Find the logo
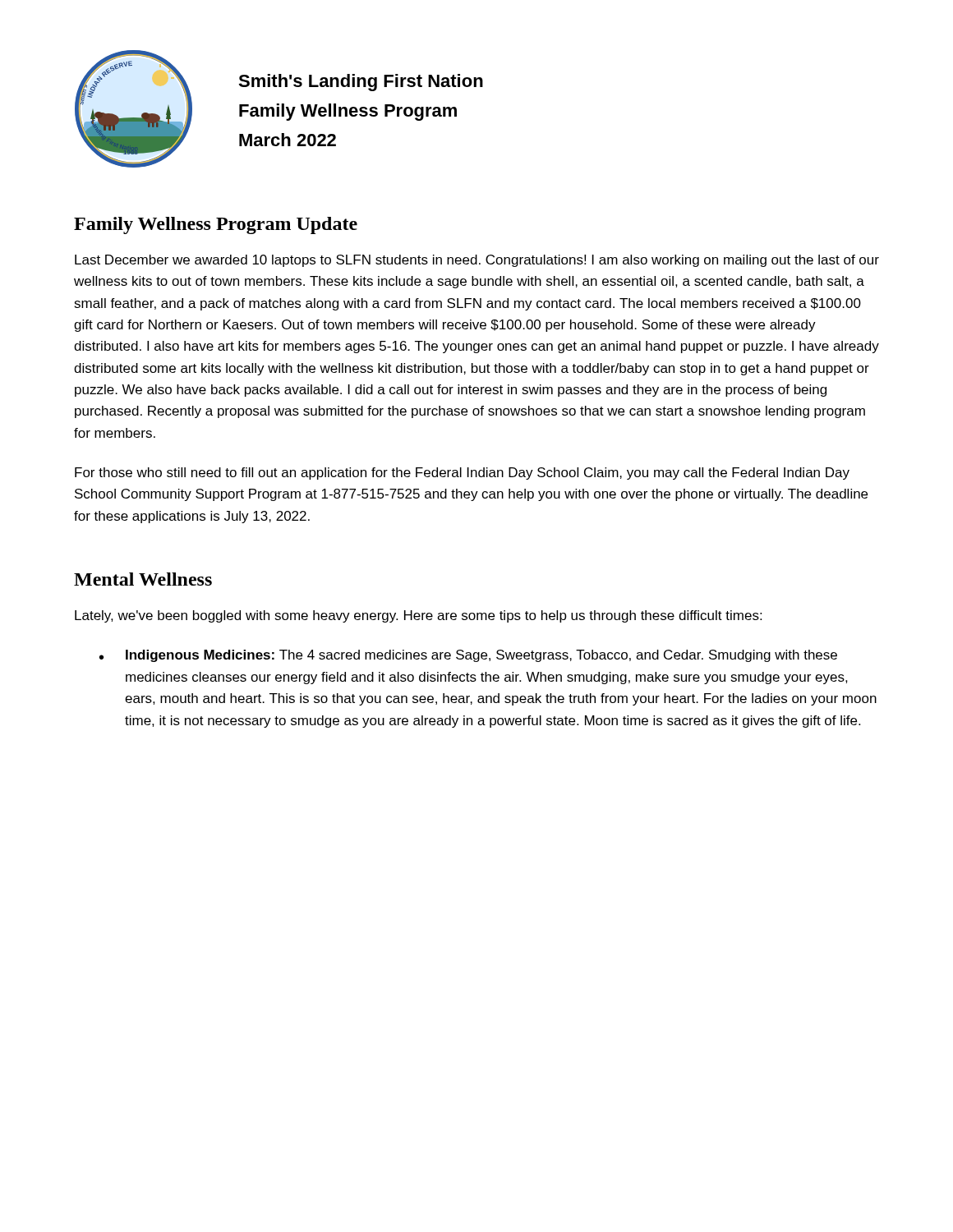The height and width of the screenshot is (1232, 953). click(x=140, y=110)
